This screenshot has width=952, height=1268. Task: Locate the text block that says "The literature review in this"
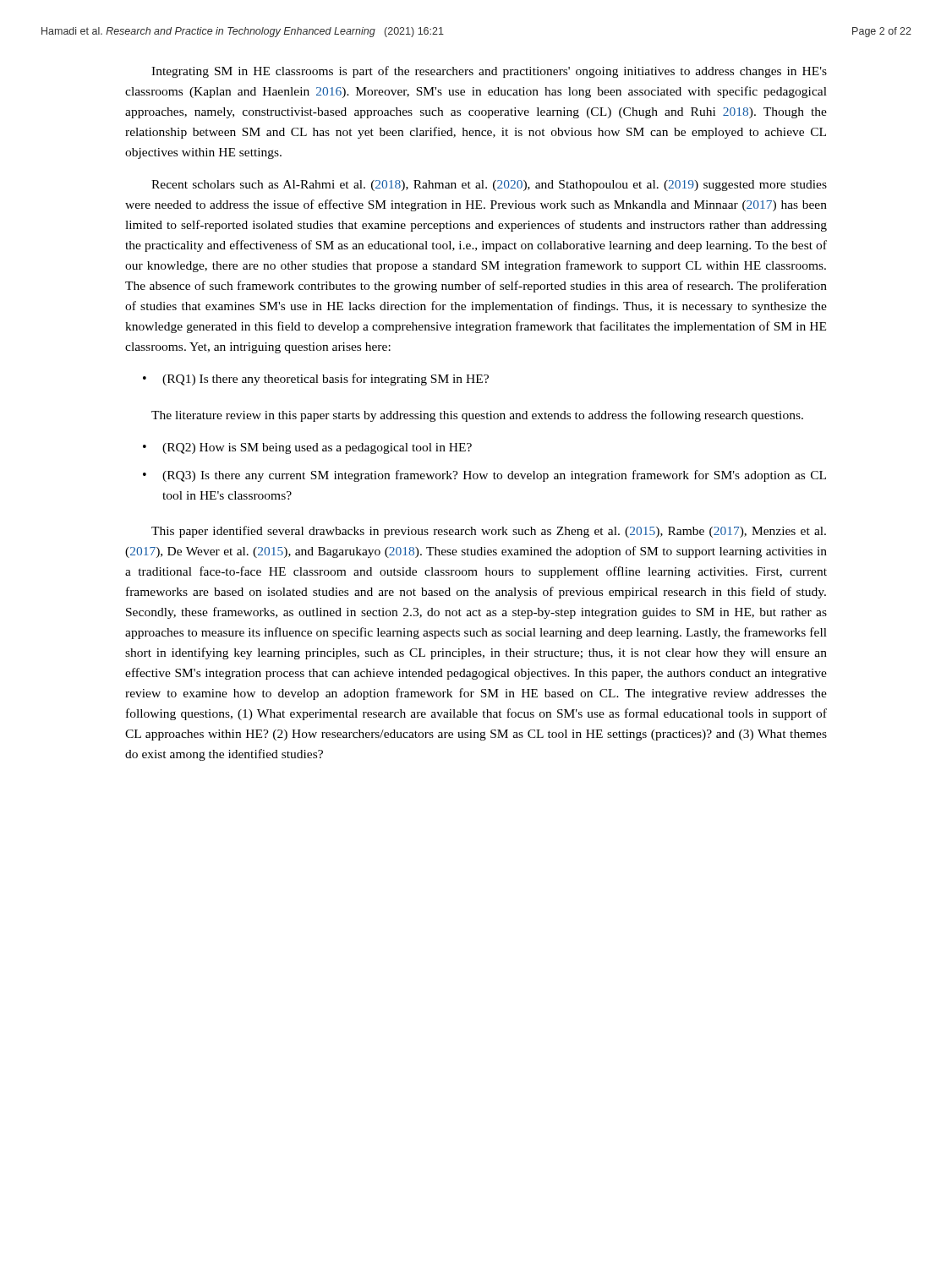pos(478,415)
